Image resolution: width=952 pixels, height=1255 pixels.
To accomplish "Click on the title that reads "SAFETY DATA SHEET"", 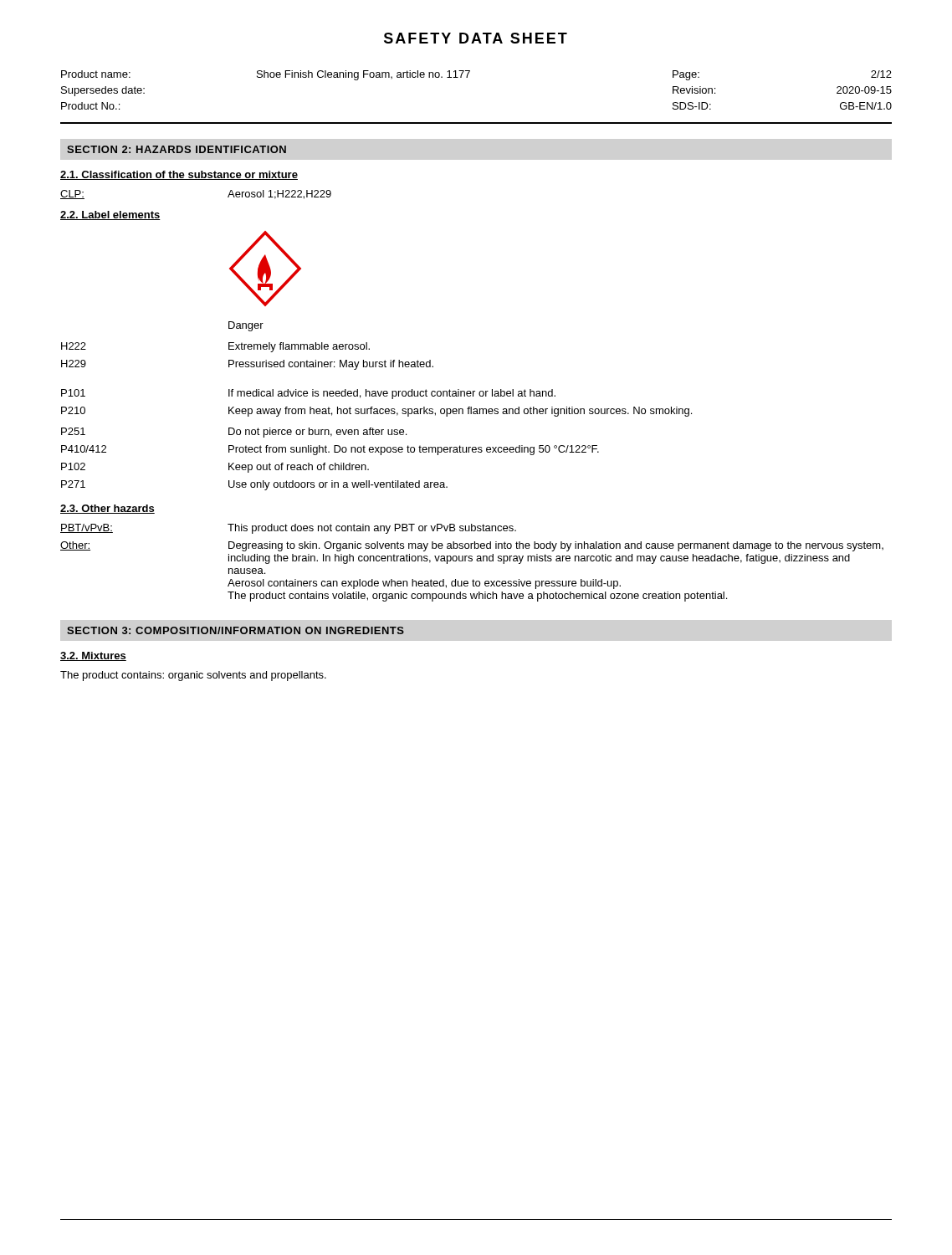I will click(x=476, y=38).
